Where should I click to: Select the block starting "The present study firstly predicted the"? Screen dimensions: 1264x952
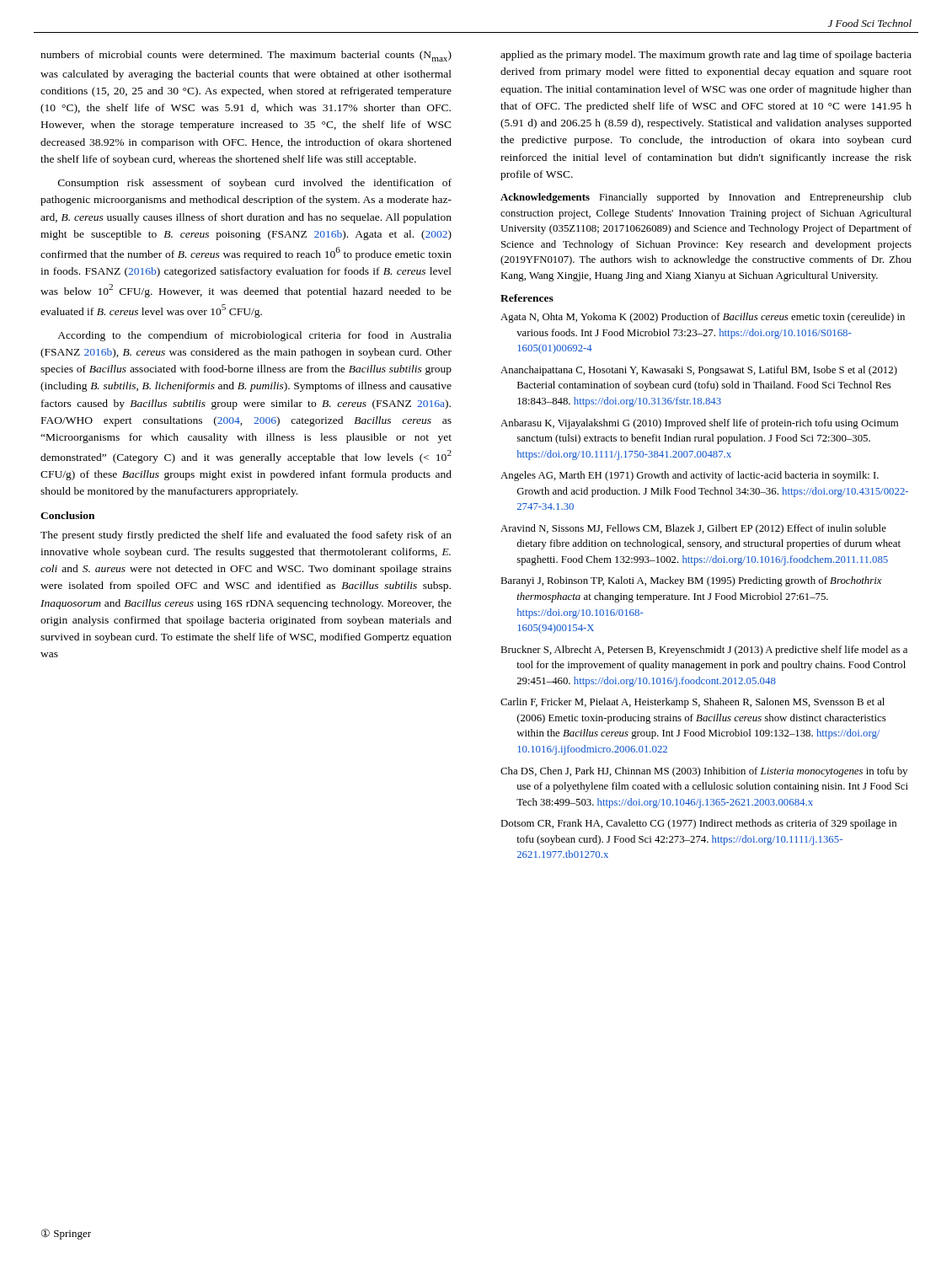coord(246,595)
